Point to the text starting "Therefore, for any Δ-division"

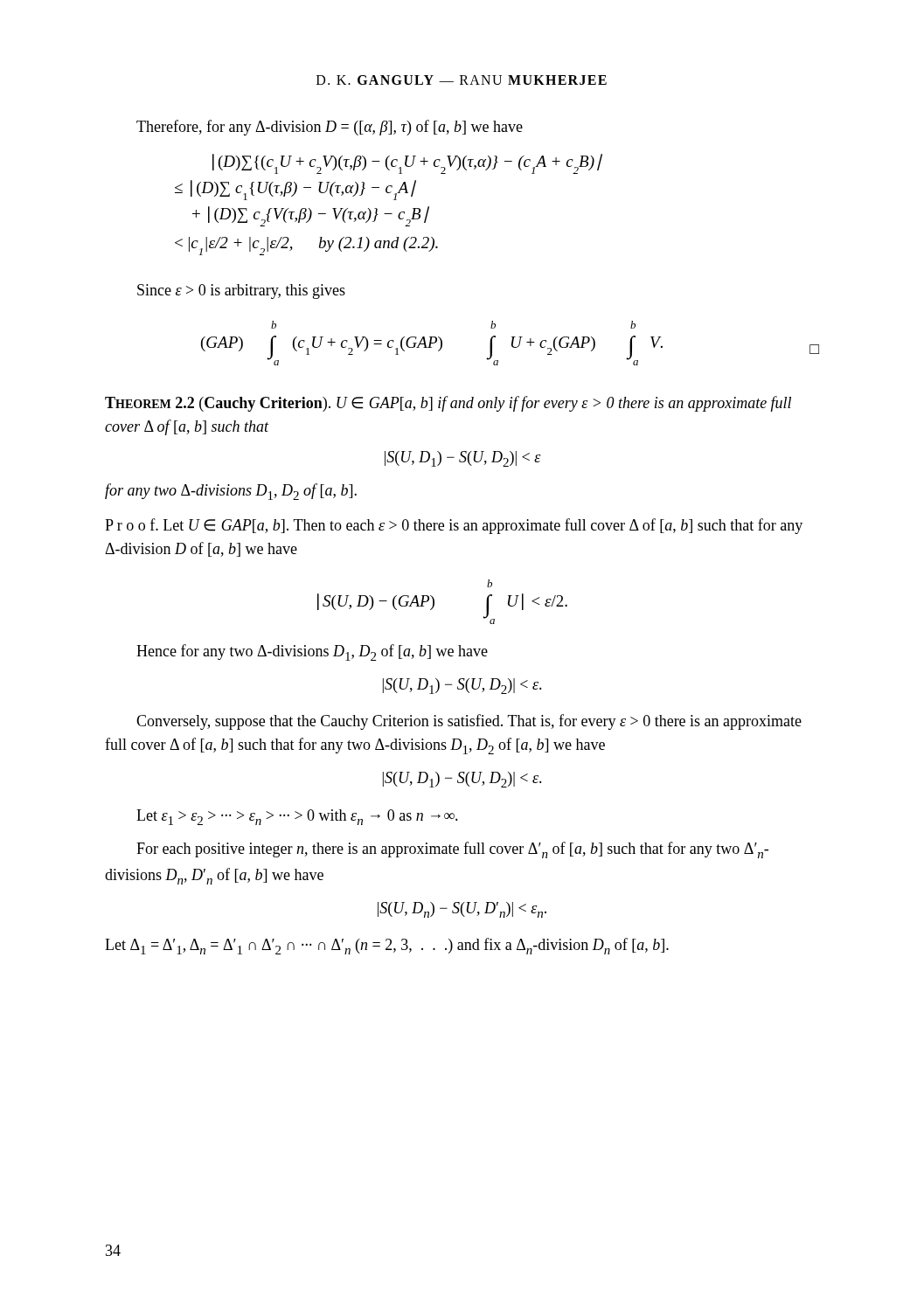[x=330, y=127]
